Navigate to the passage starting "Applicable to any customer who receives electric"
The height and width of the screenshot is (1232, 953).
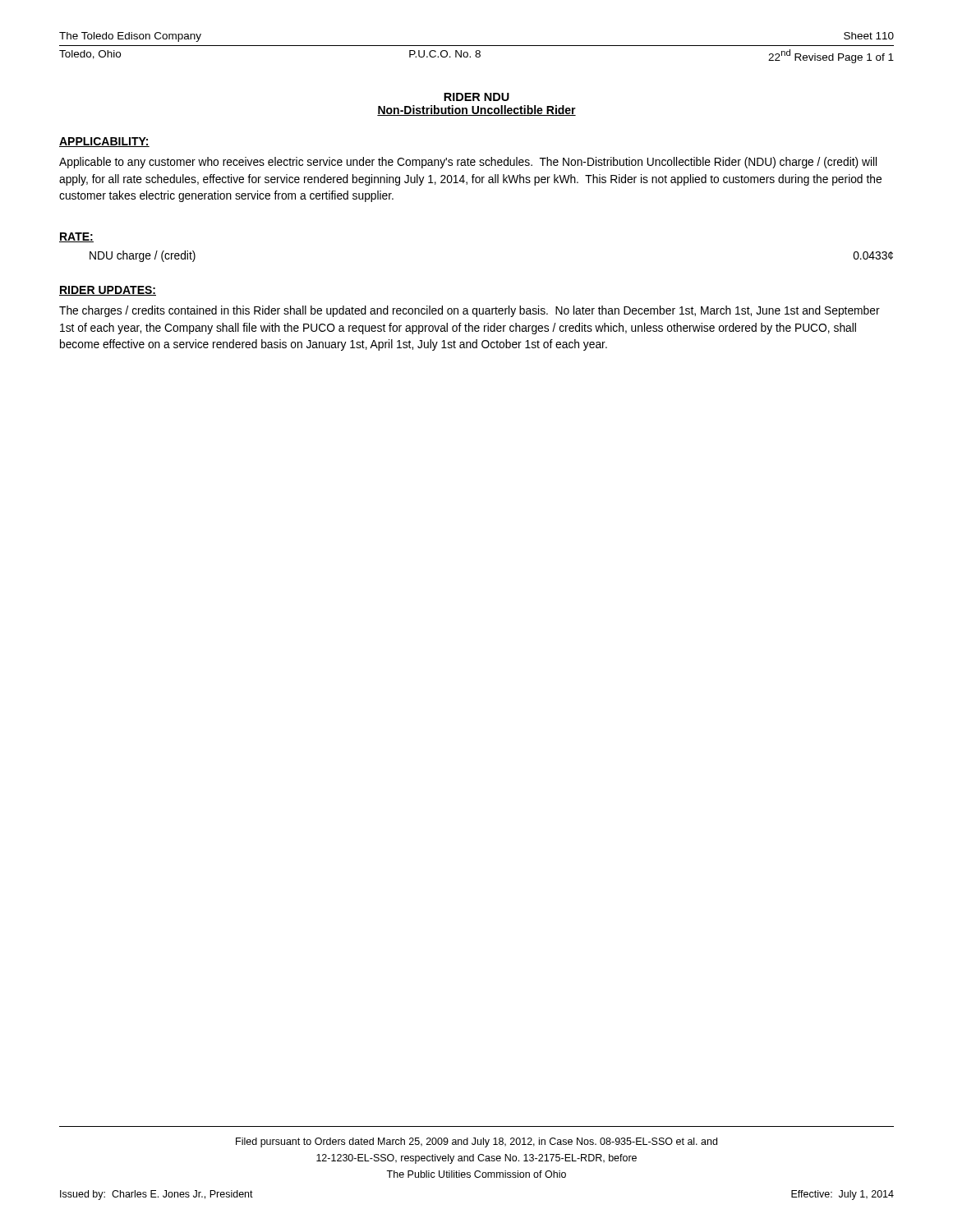[x=471, y=179]
